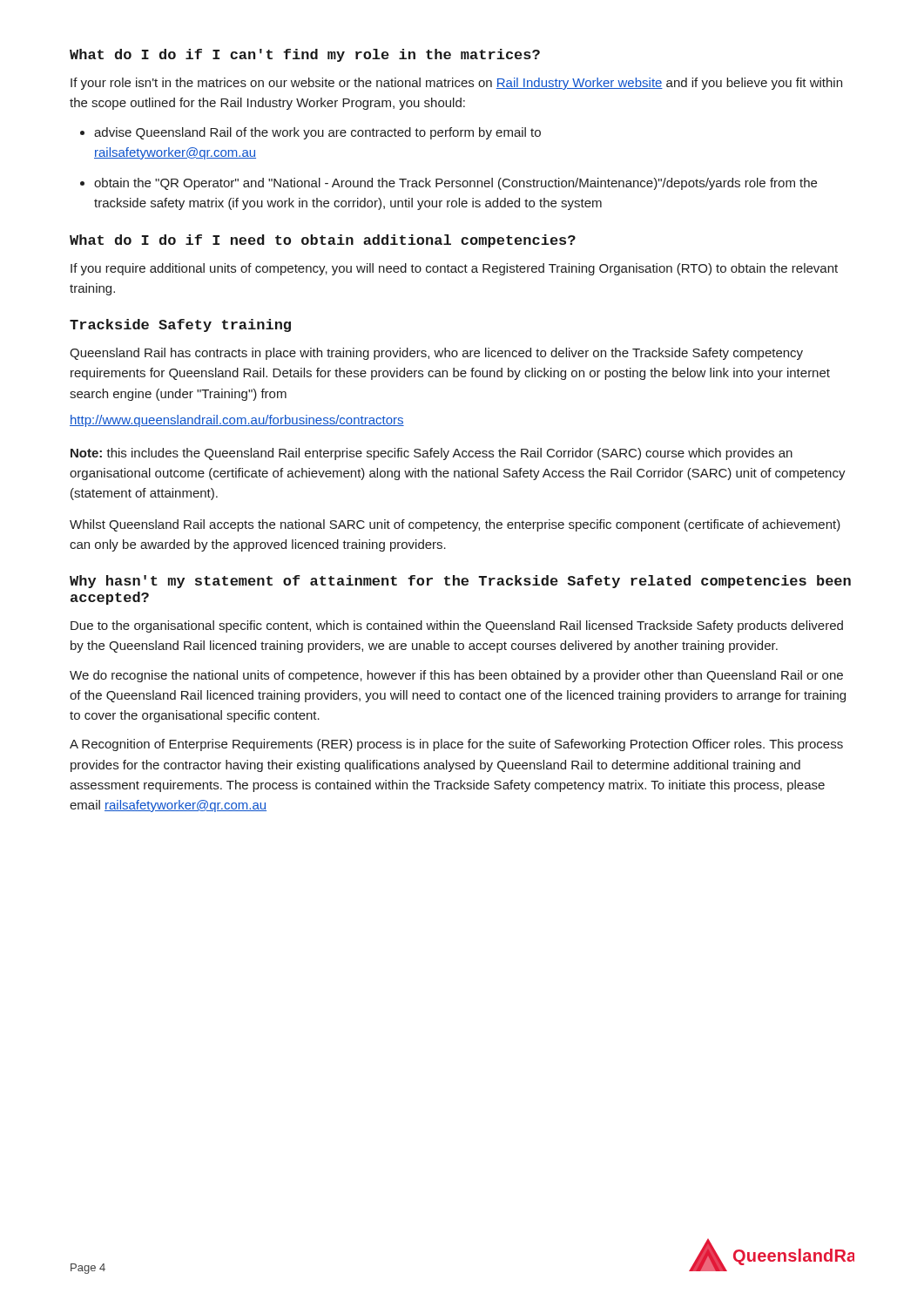The width and height of the screenshot is (924, 1307).
Task: Select a logo
Action: click(x=772, y=1256)
